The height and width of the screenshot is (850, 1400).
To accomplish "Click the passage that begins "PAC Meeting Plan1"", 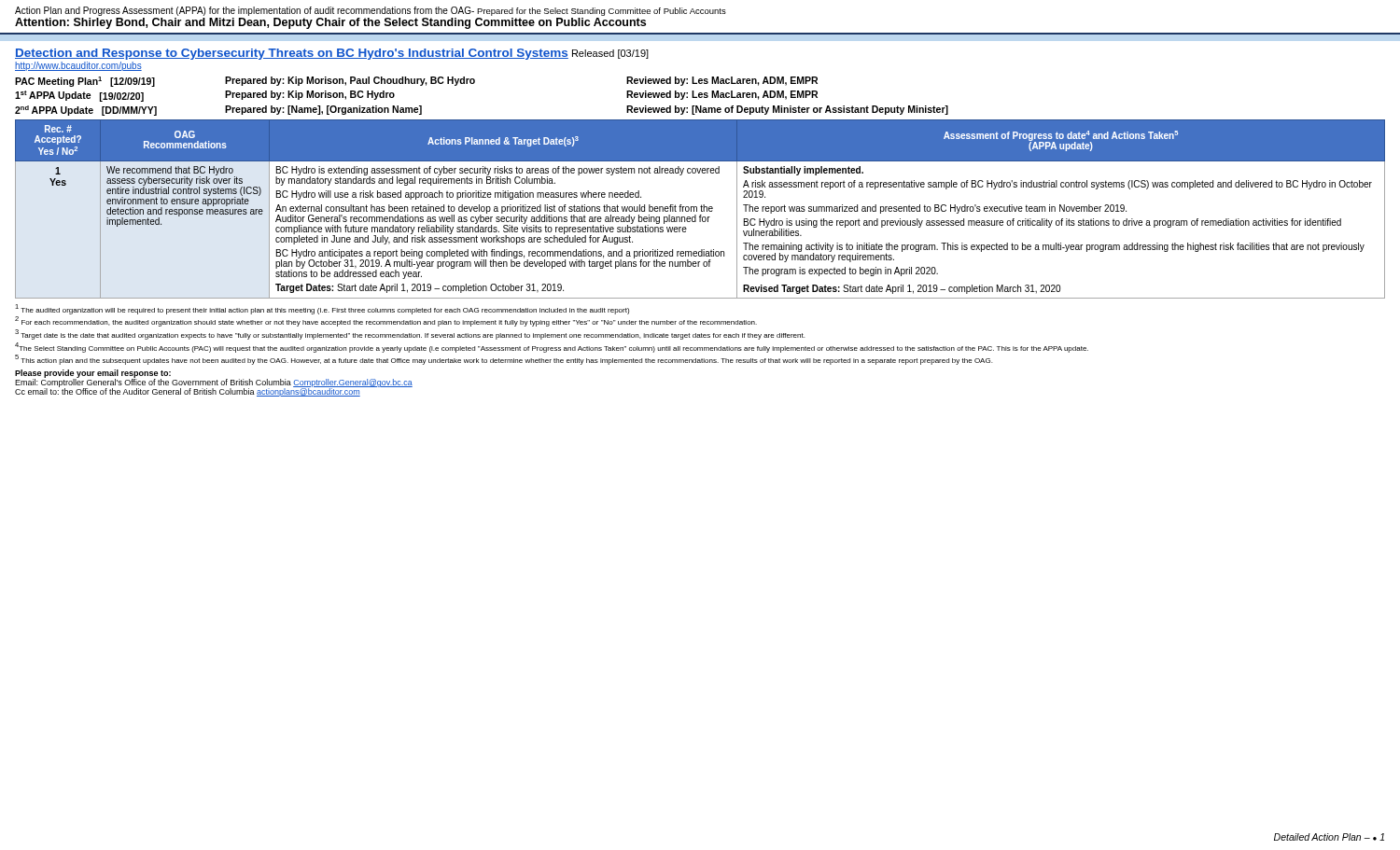I will point(85,80).
